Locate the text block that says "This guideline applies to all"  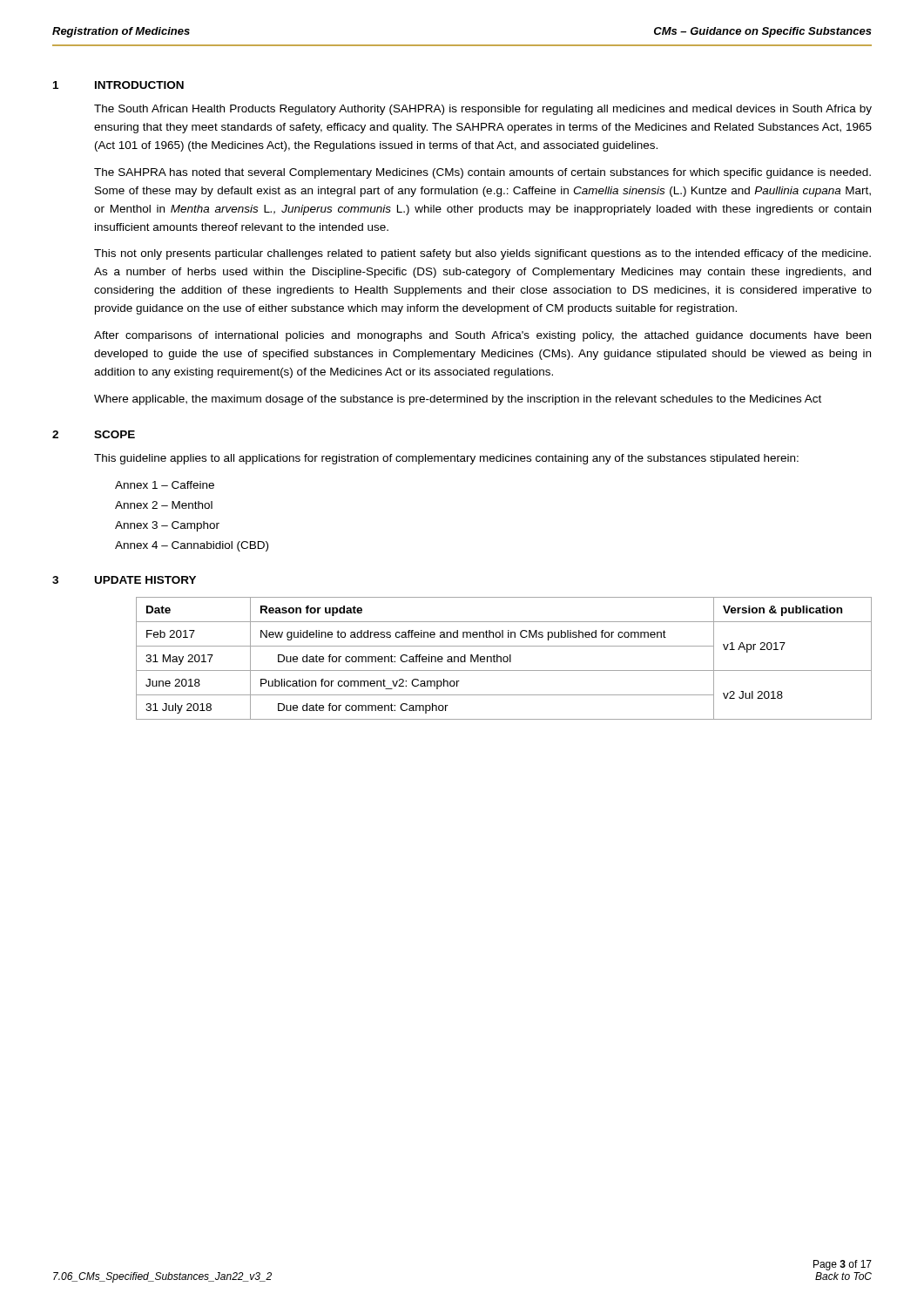[447, 458]
